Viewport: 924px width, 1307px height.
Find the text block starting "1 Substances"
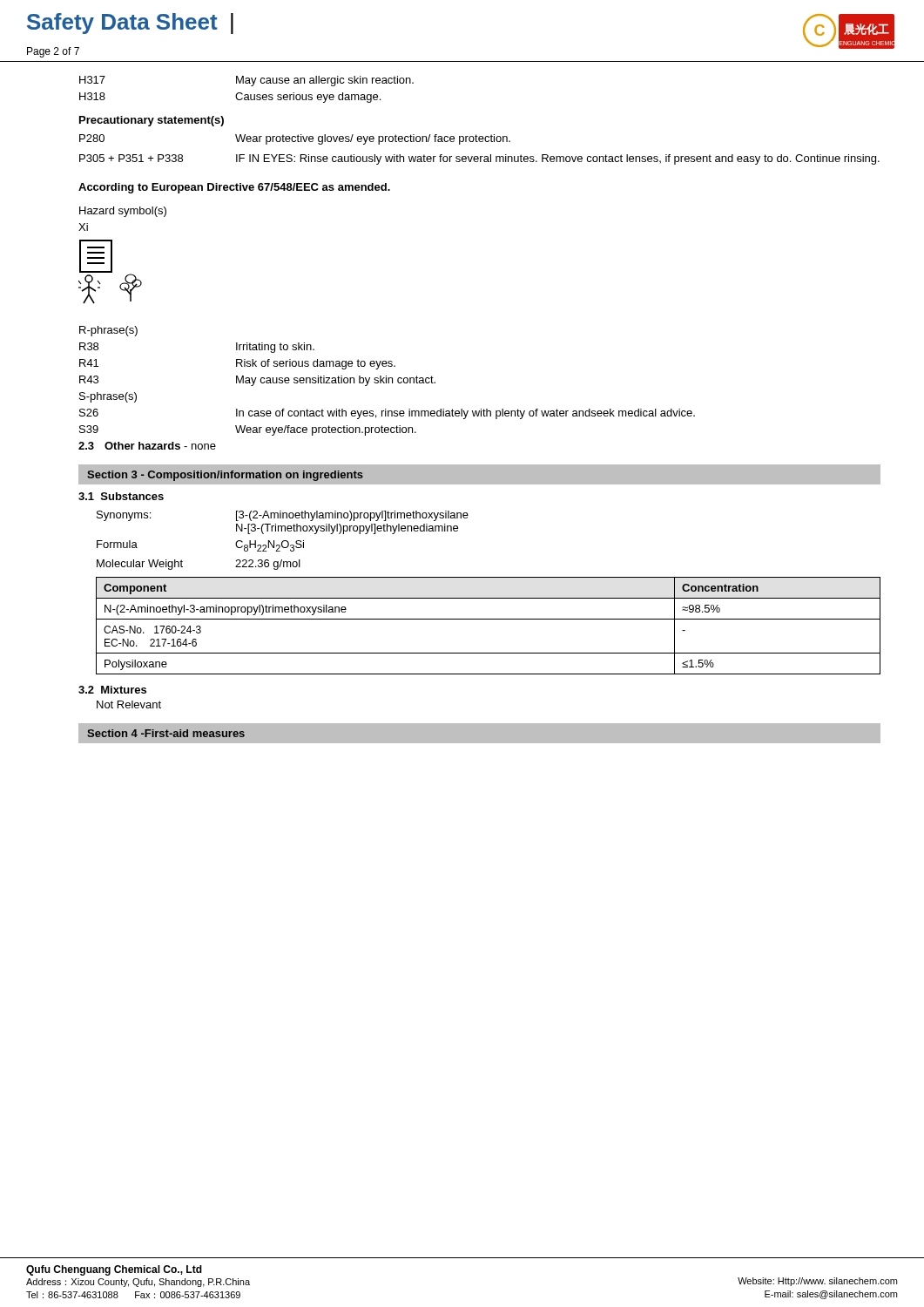[121, 496]
